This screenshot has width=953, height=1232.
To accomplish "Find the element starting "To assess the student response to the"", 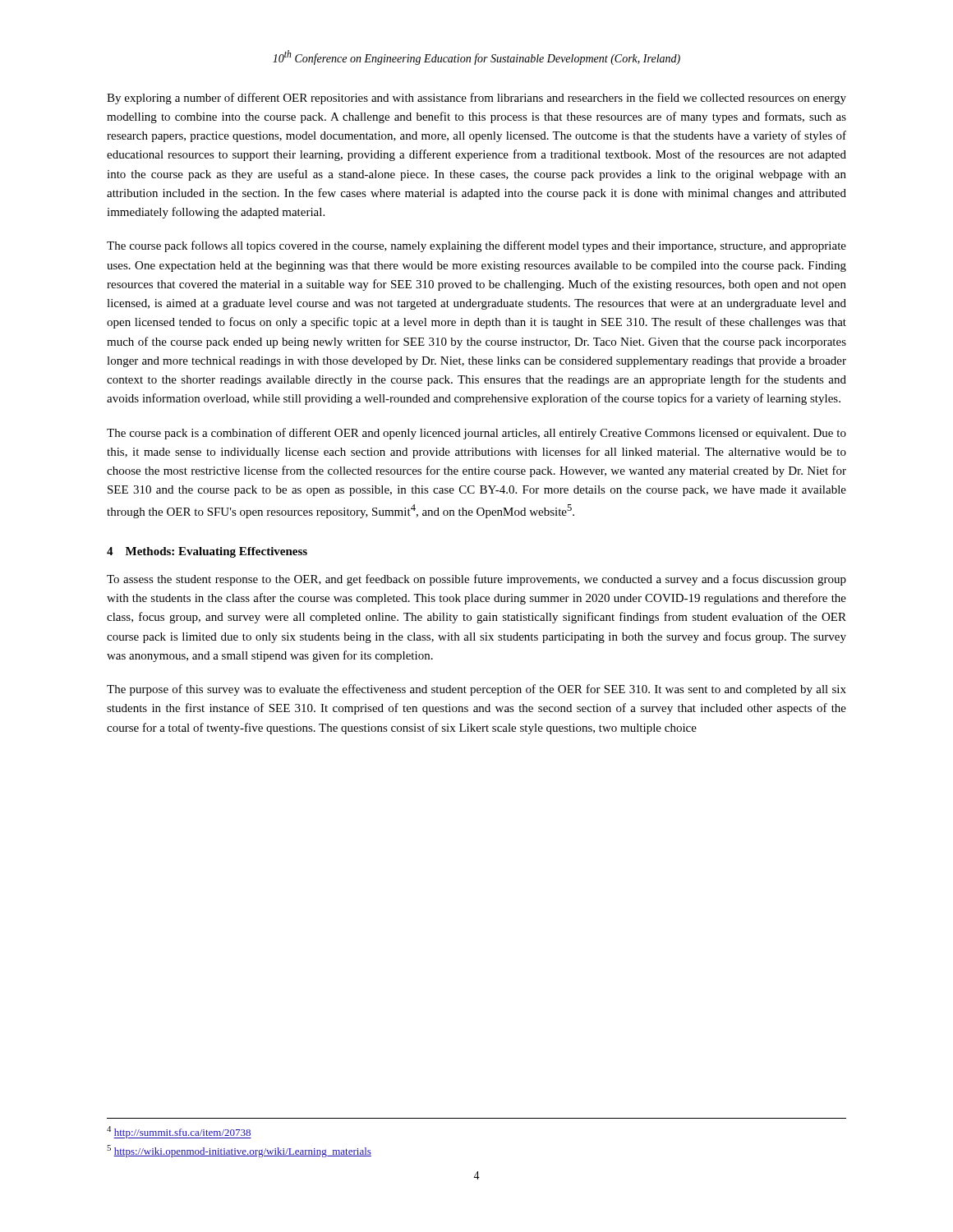I will pos(476,617).
